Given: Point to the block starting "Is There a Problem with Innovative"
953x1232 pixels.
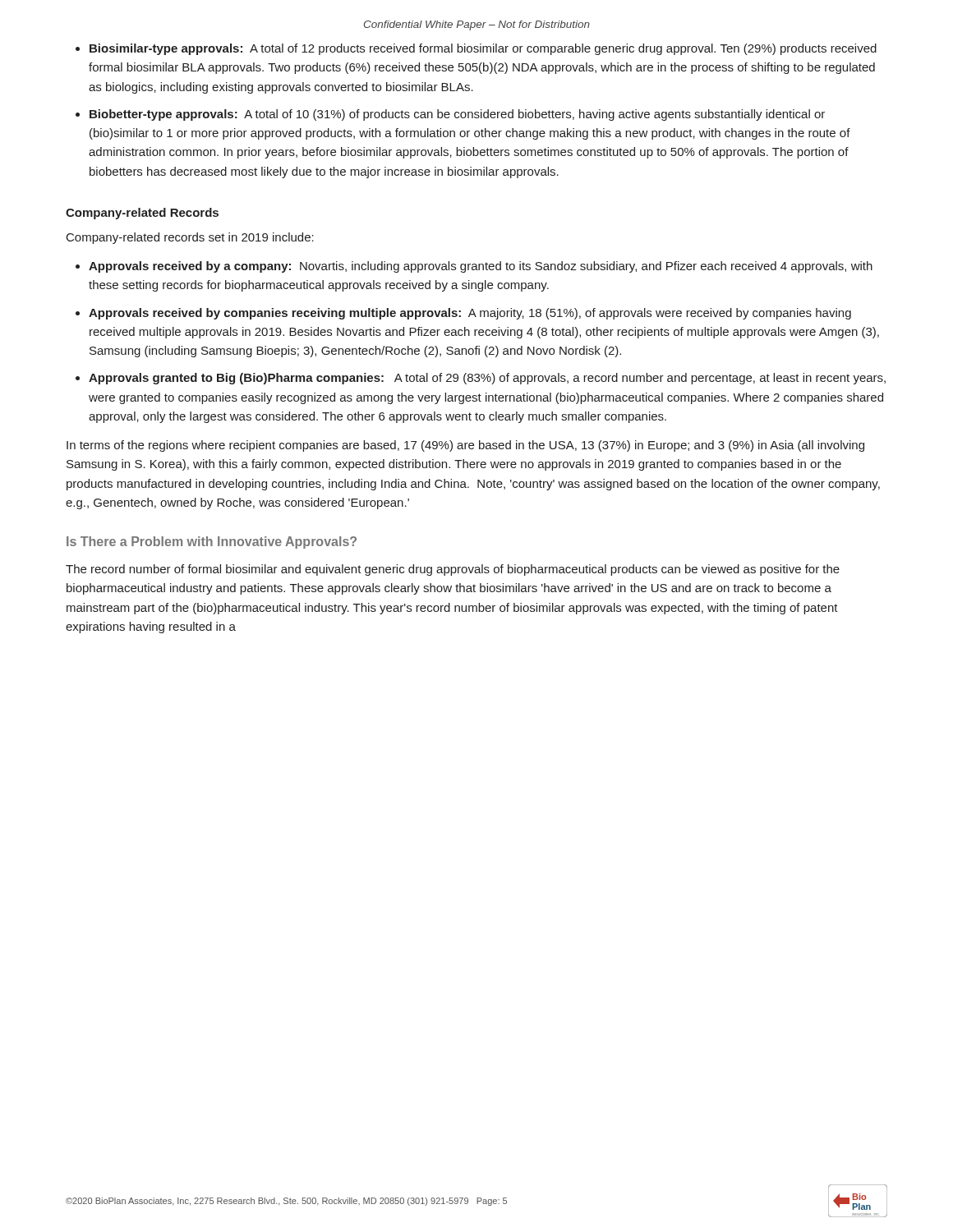Looking at the screenshot, I should (x=212, y=542).
